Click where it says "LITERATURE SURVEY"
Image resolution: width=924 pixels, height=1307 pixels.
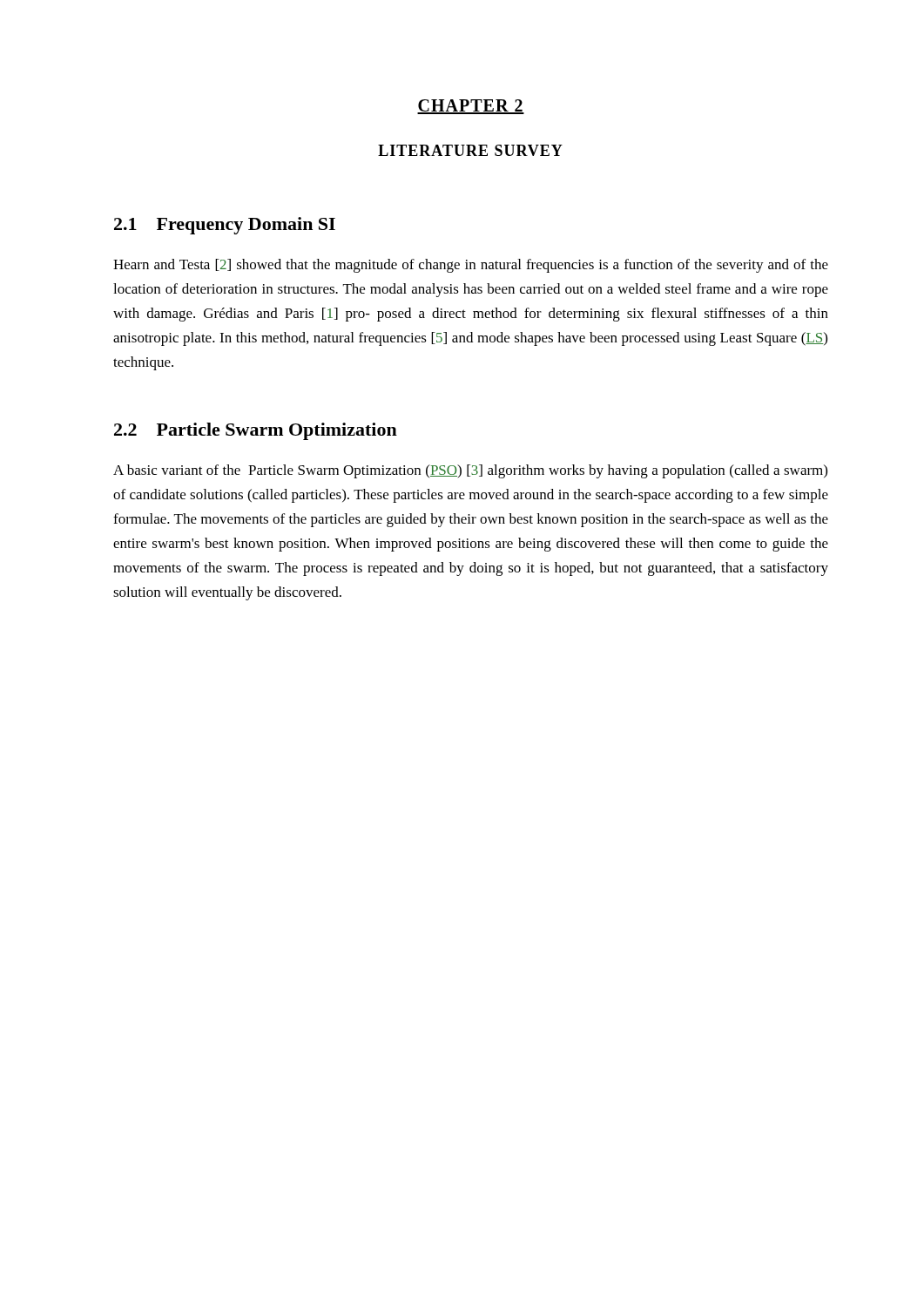(471, 151)
